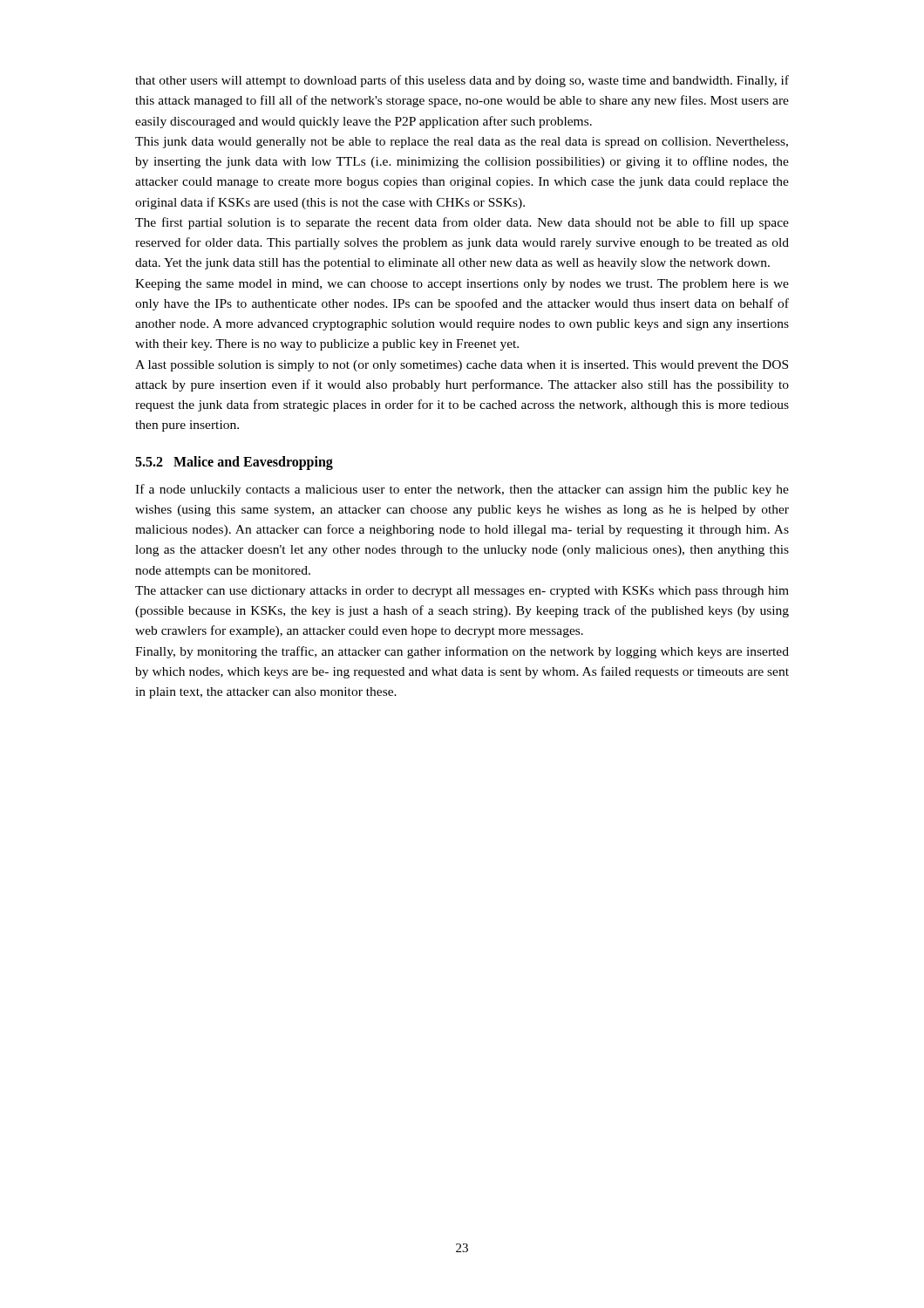Find the section header
Viewport: 924px width, 1308px height.
[234, 461]
